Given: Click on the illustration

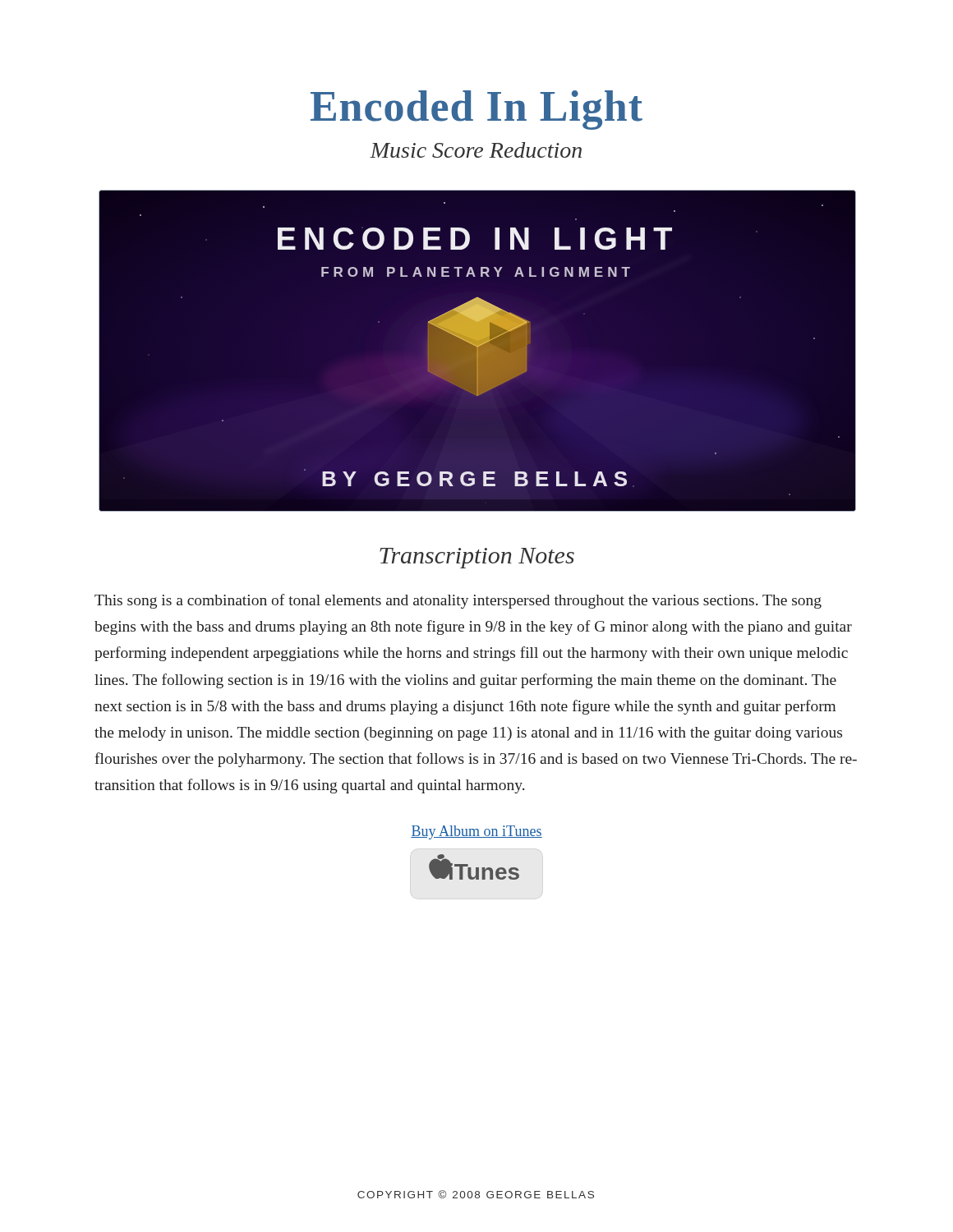Looking at the screenshot, I should [476, 351].
